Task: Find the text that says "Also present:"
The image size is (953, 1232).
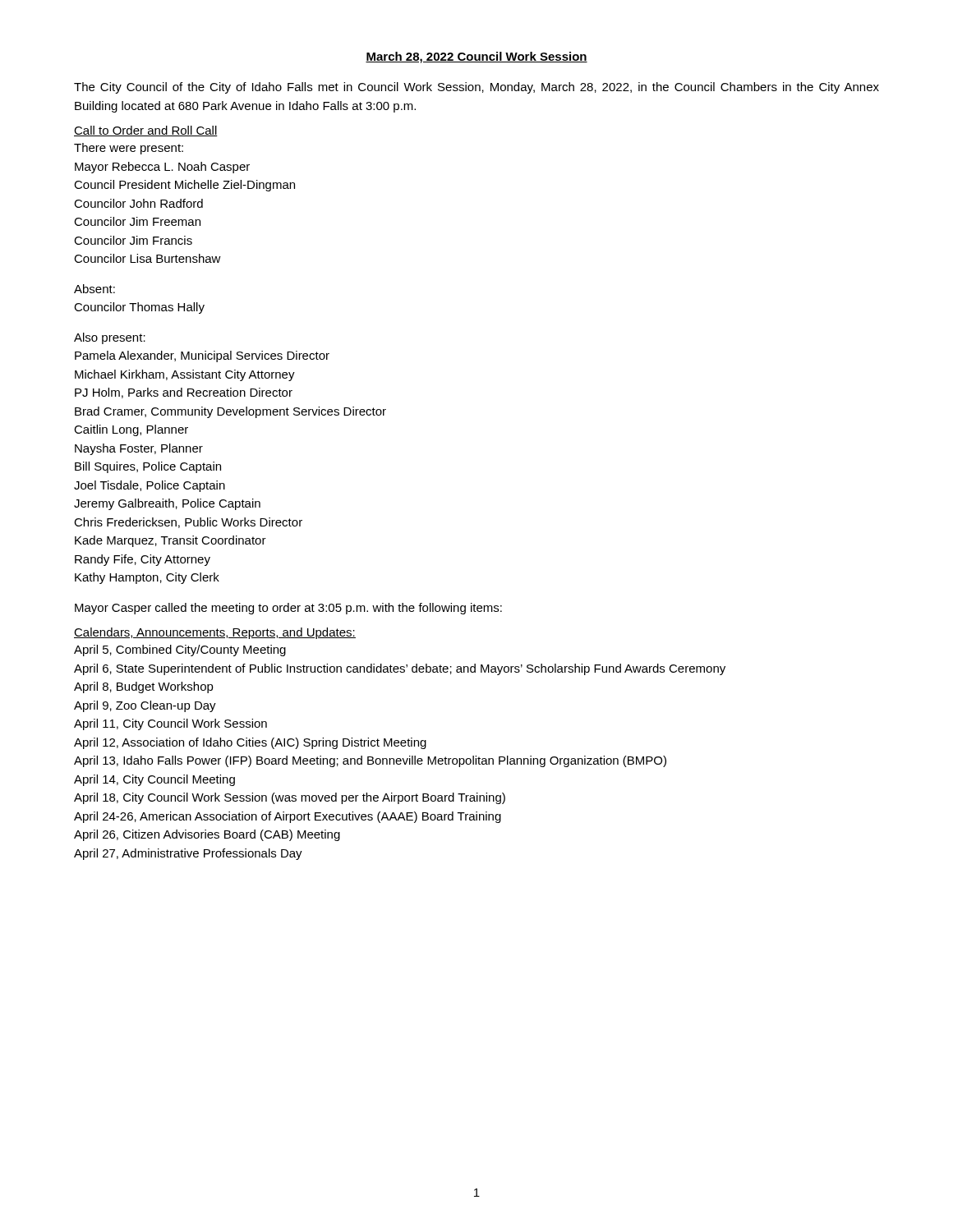Action: tap(110, 337)
